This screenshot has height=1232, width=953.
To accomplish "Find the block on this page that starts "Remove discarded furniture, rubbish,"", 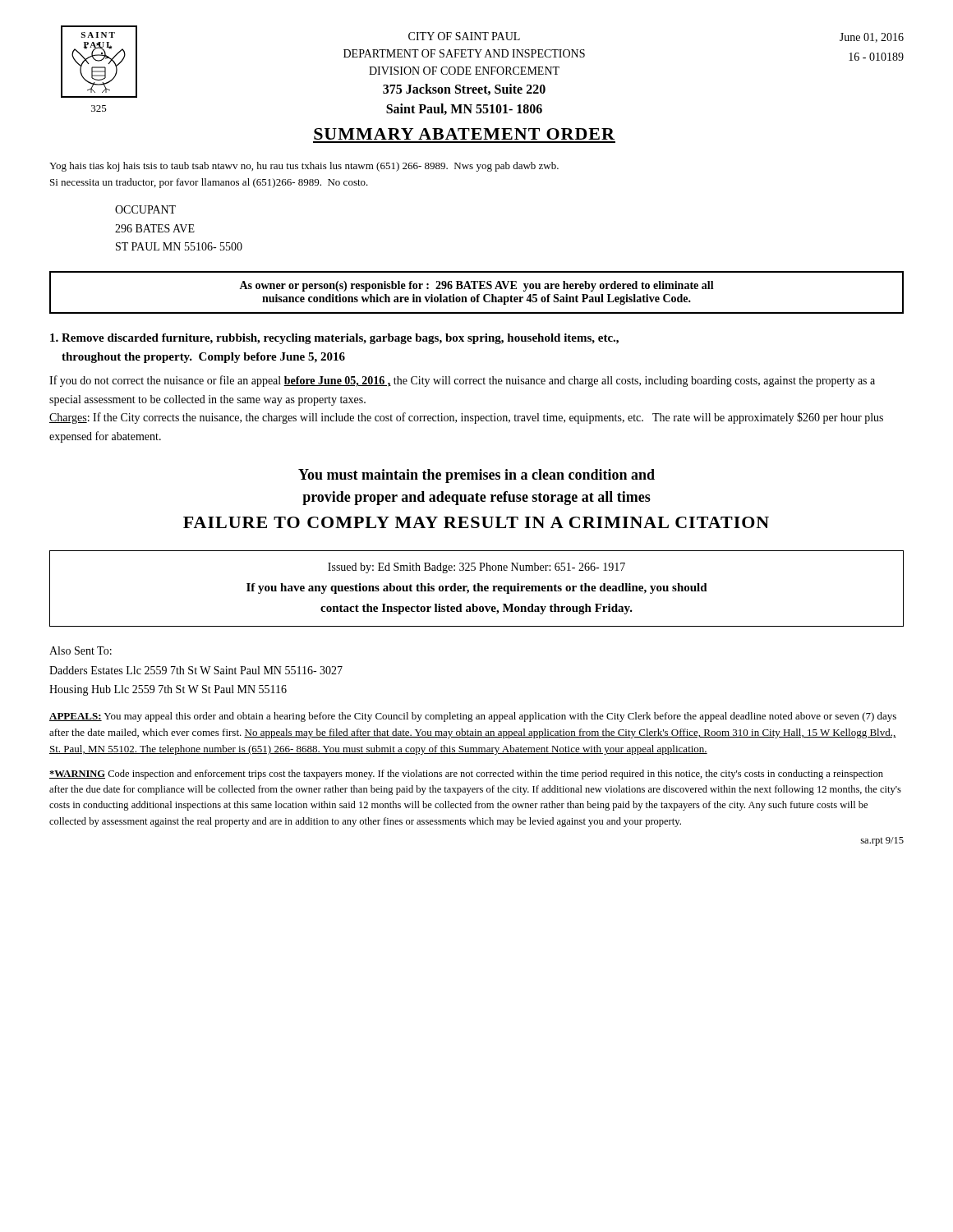I will point(334,347).
